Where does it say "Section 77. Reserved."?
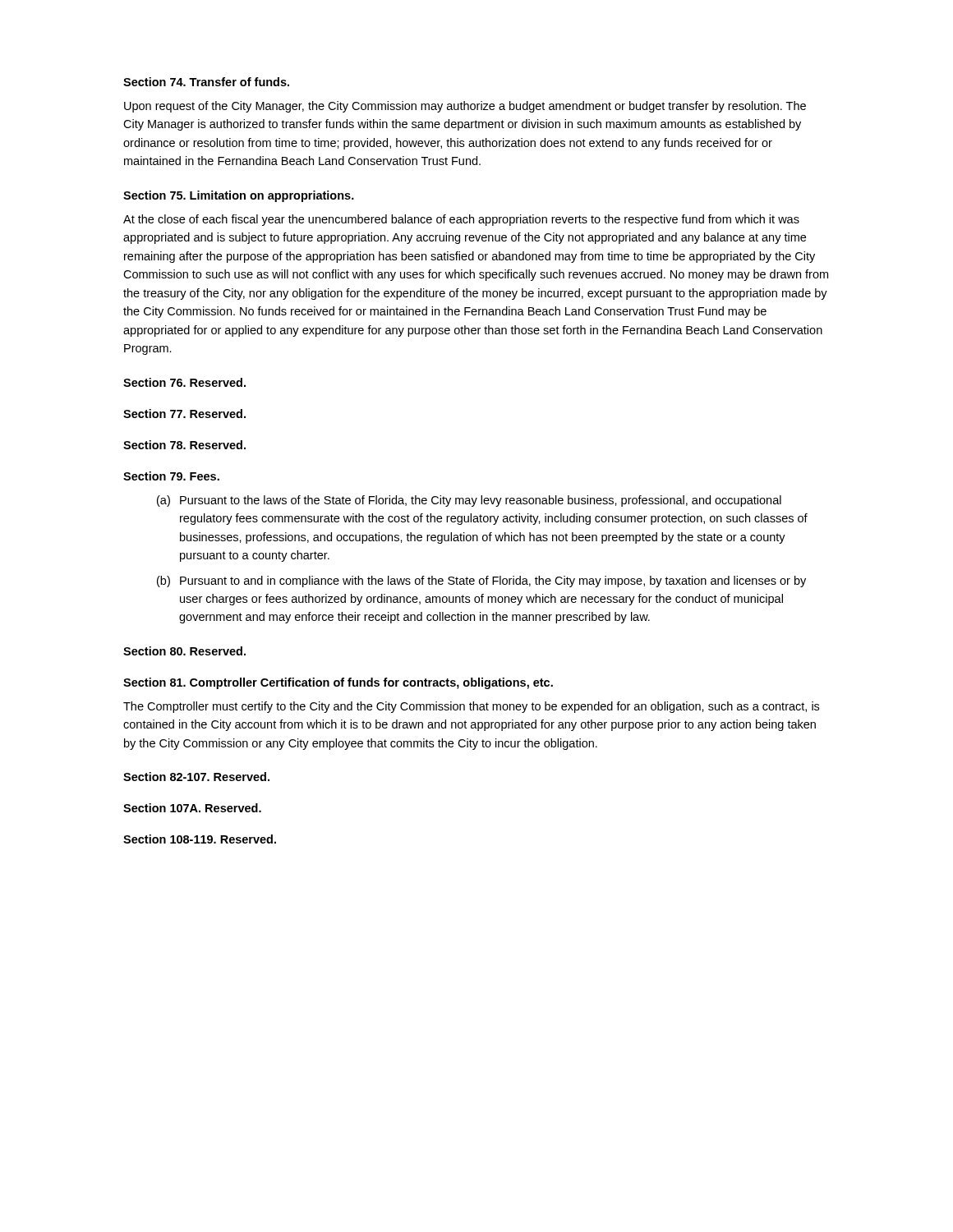The height and width of the screenshot is (1232, 953). click(185, 414)
